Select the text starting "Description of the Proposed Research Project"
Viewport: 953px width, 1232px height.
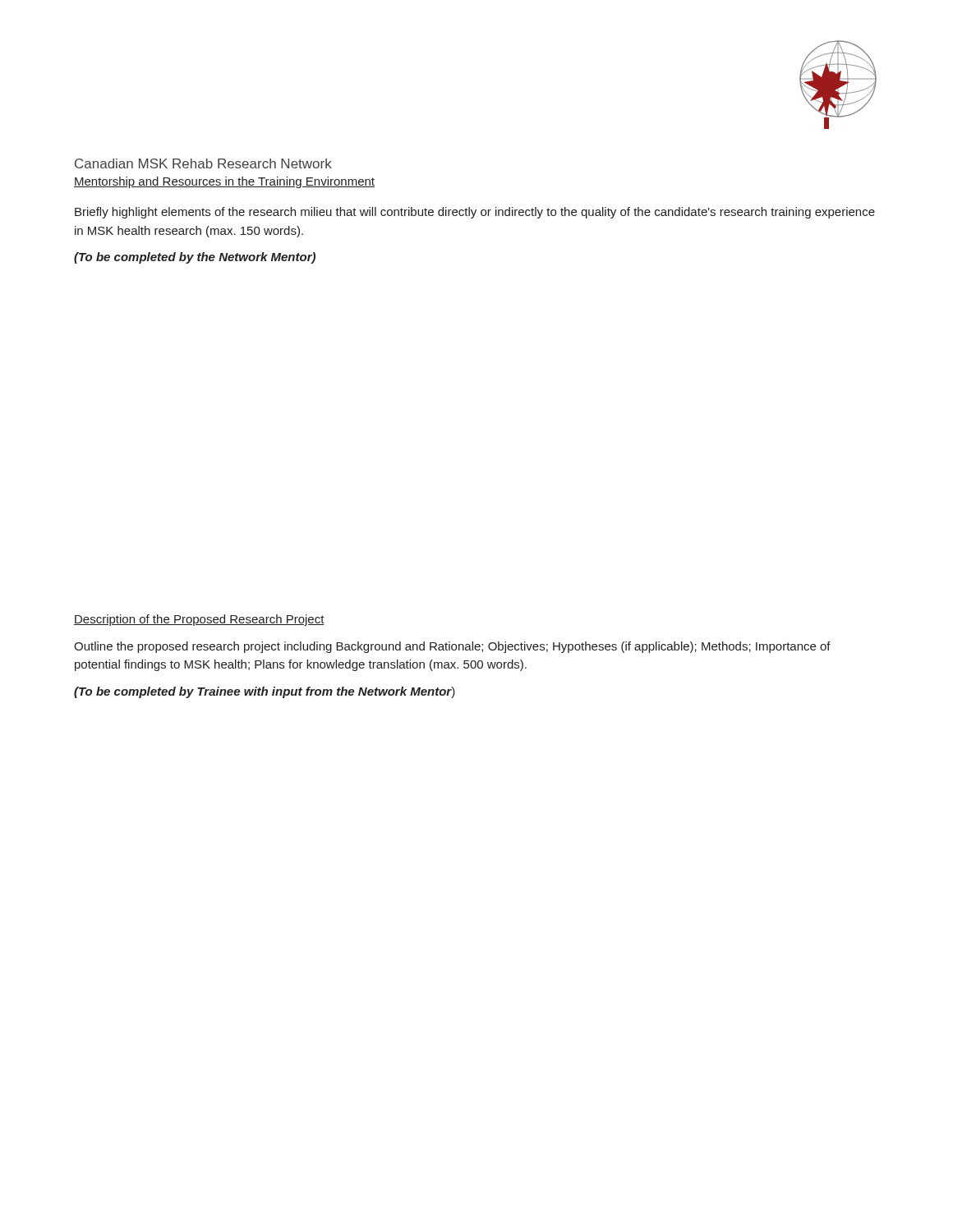(x=199, y=618)
